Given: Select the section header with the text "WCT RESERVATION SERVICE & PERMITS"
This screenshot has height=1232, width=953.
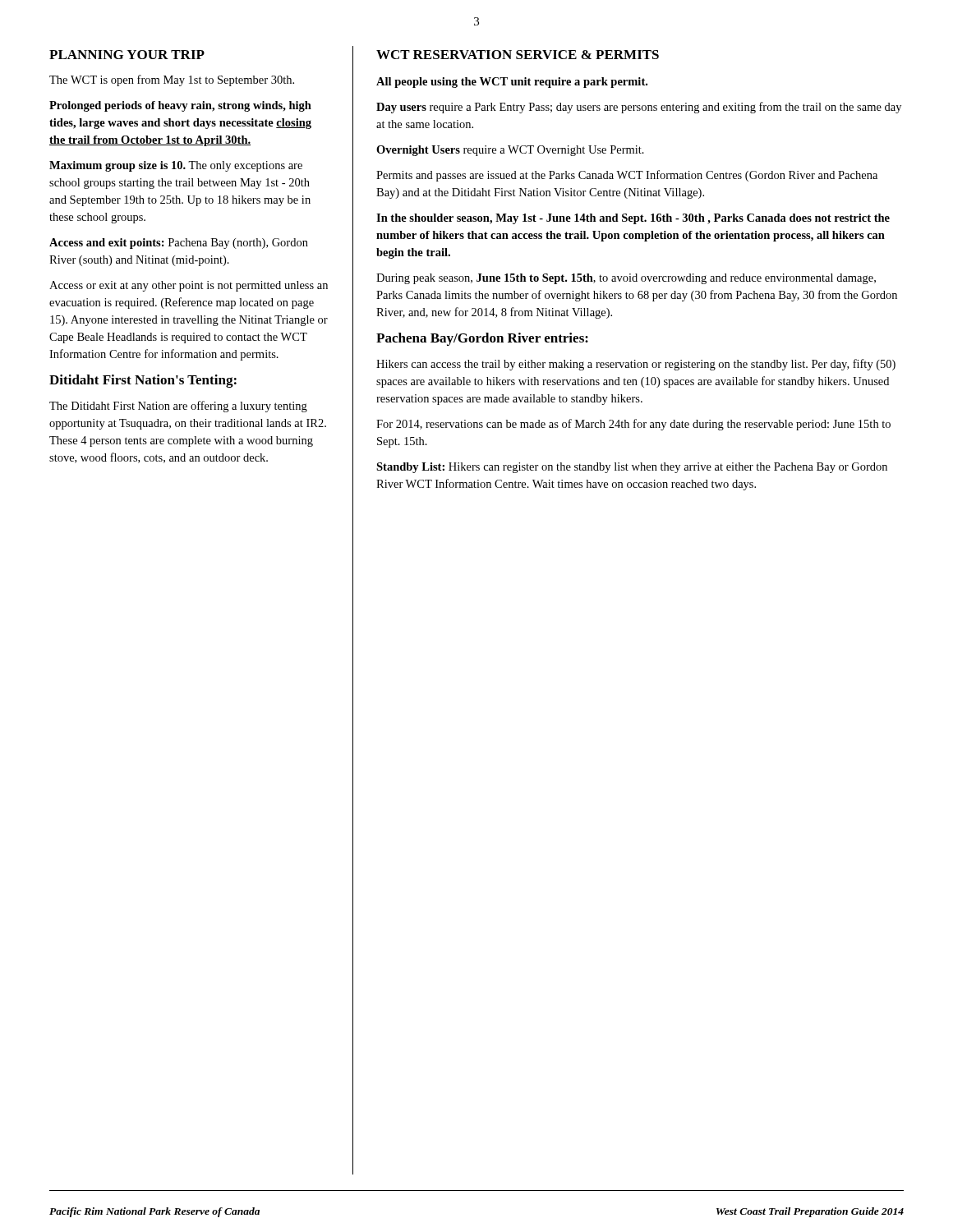Looking at the screenshot, I should [640, 55].
